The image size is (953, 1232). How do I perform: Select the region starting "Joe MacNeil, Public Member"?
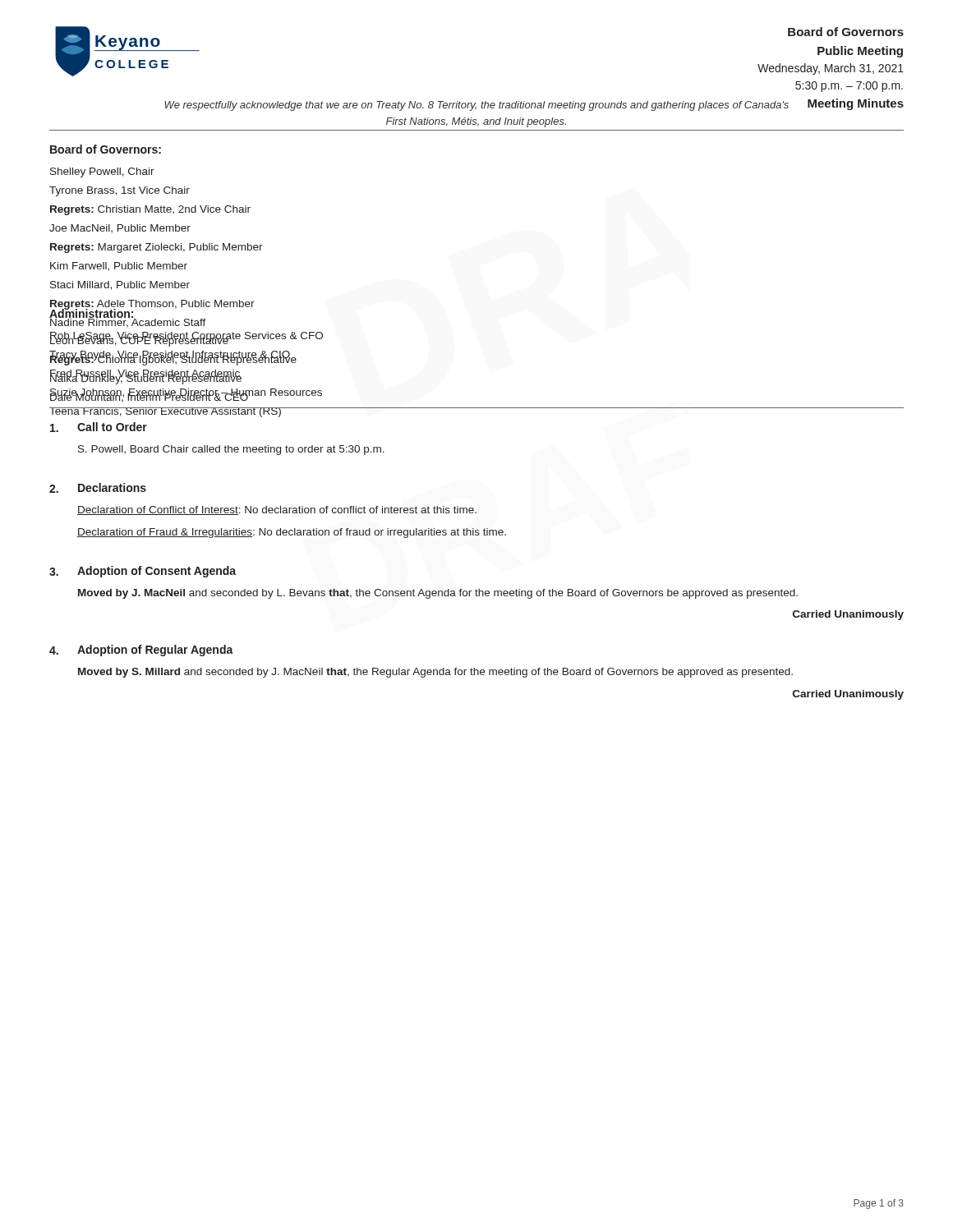coord(120,228)
